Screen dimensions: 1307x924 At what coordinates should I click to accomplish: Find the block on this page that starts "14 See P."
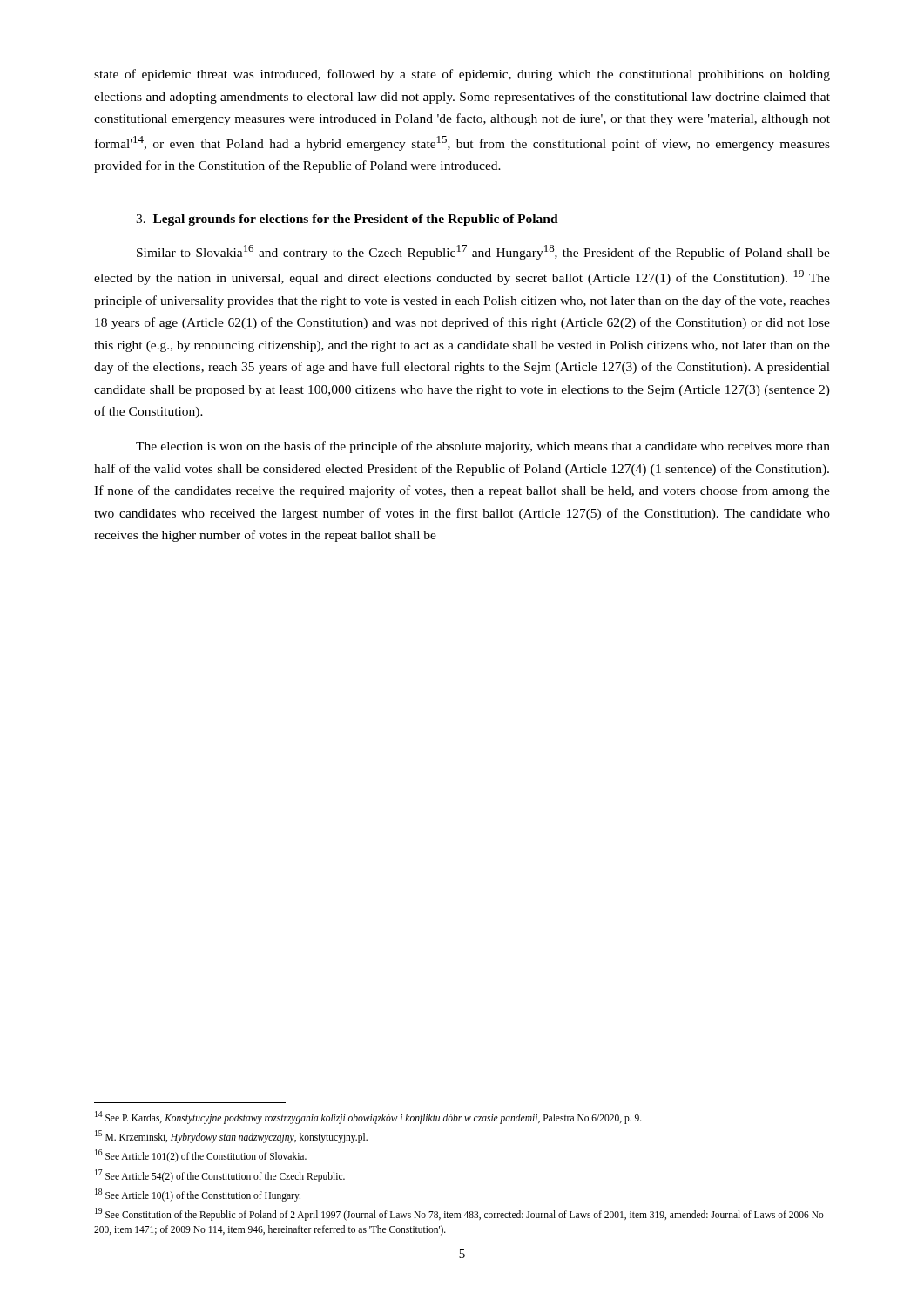[368, 1116]
